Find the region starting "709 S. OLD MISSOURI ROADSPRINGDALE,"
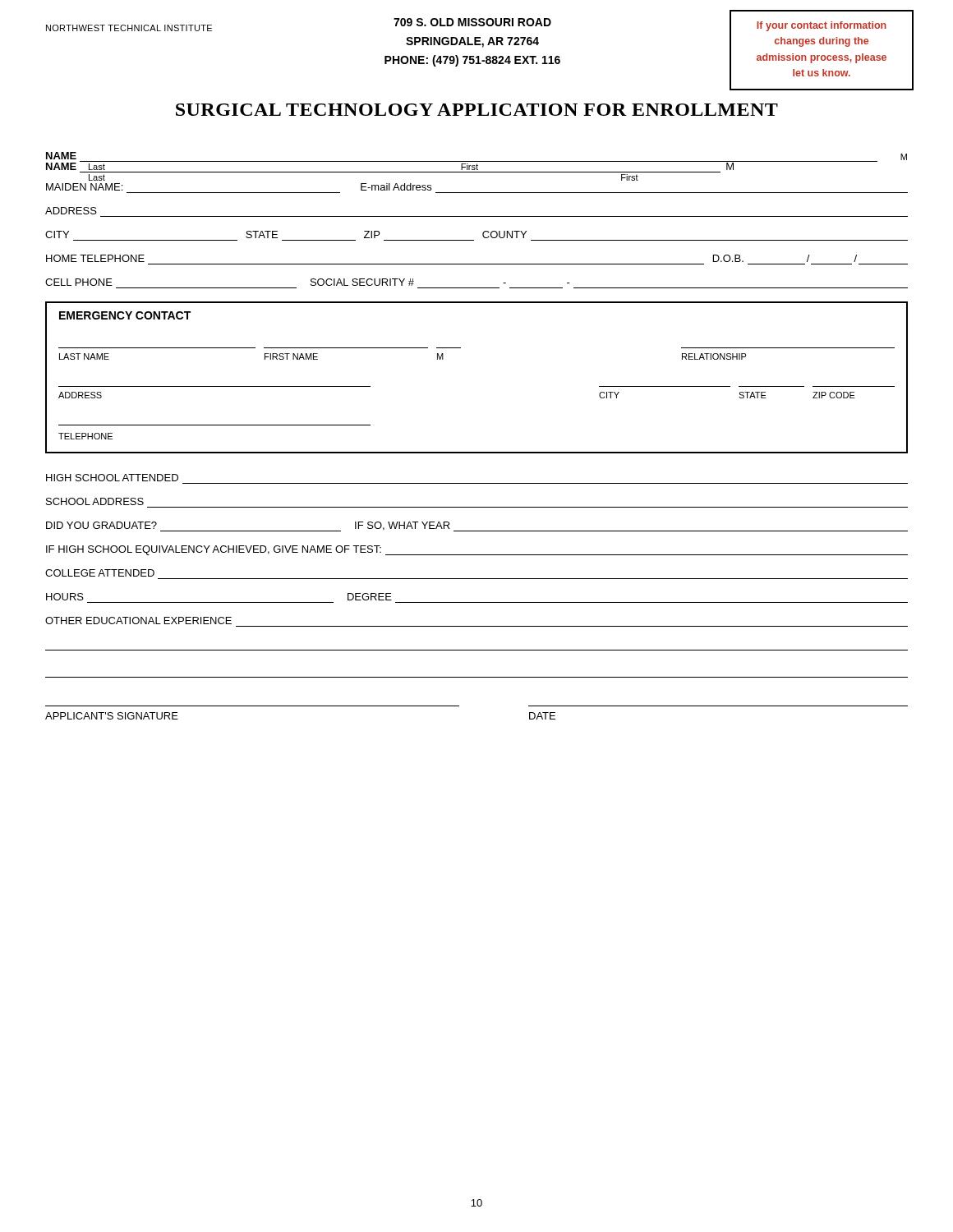The image size is (953, 1232). (x=472, y=41)
